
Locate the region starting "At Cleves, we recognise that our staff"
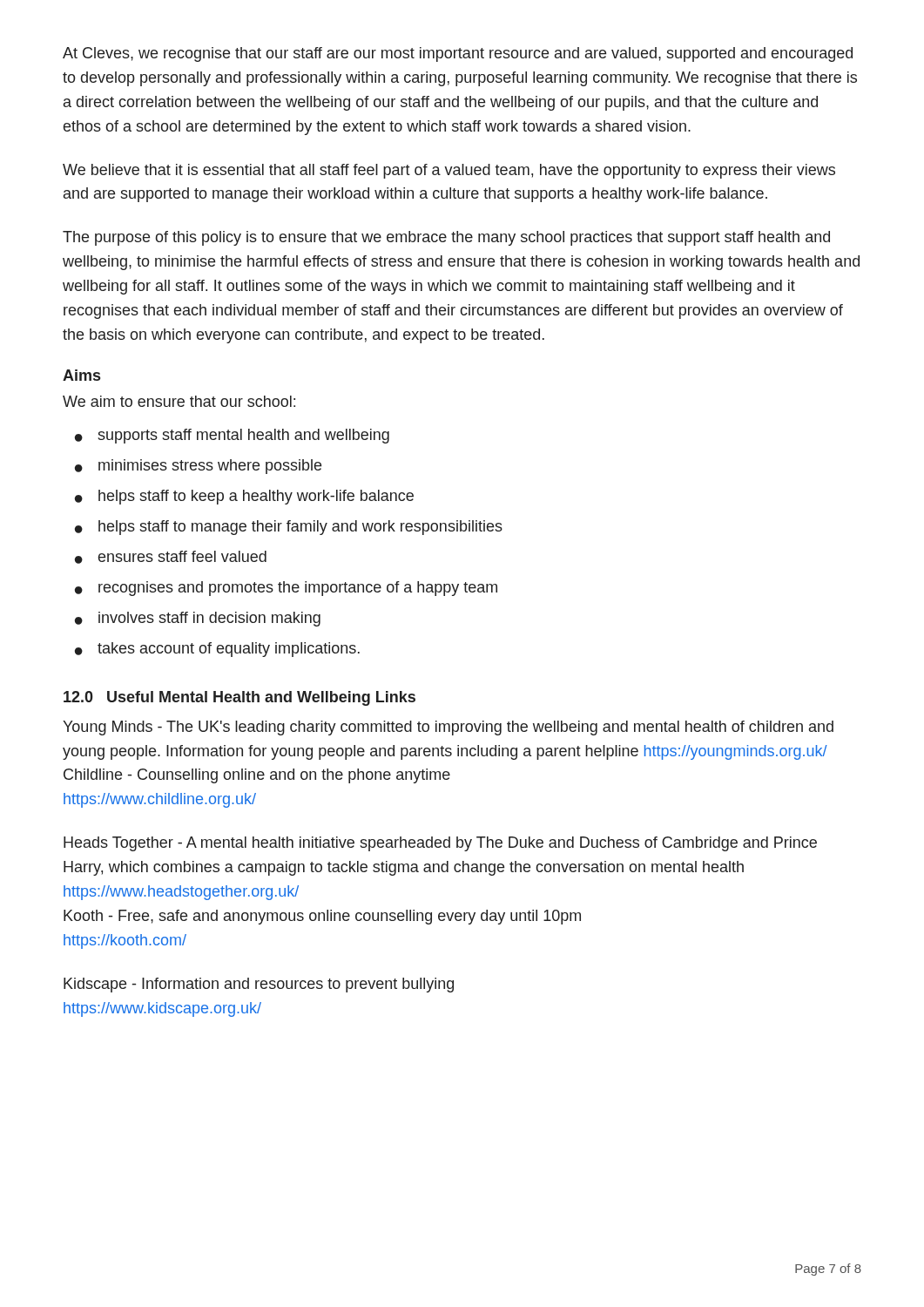tap(460, 90)
